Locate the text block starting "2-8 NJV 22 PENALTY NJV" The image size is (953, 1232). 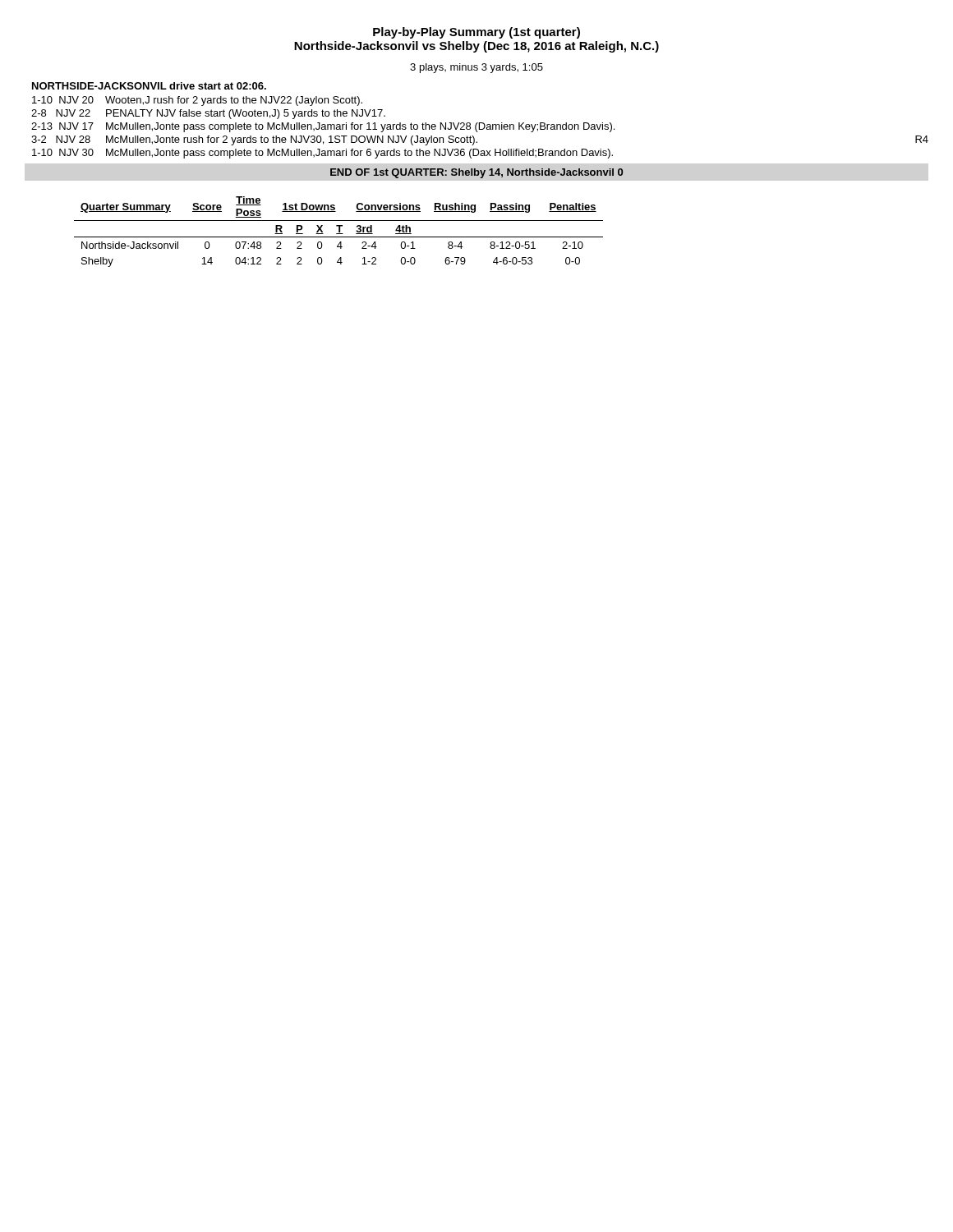coord(480,113)
